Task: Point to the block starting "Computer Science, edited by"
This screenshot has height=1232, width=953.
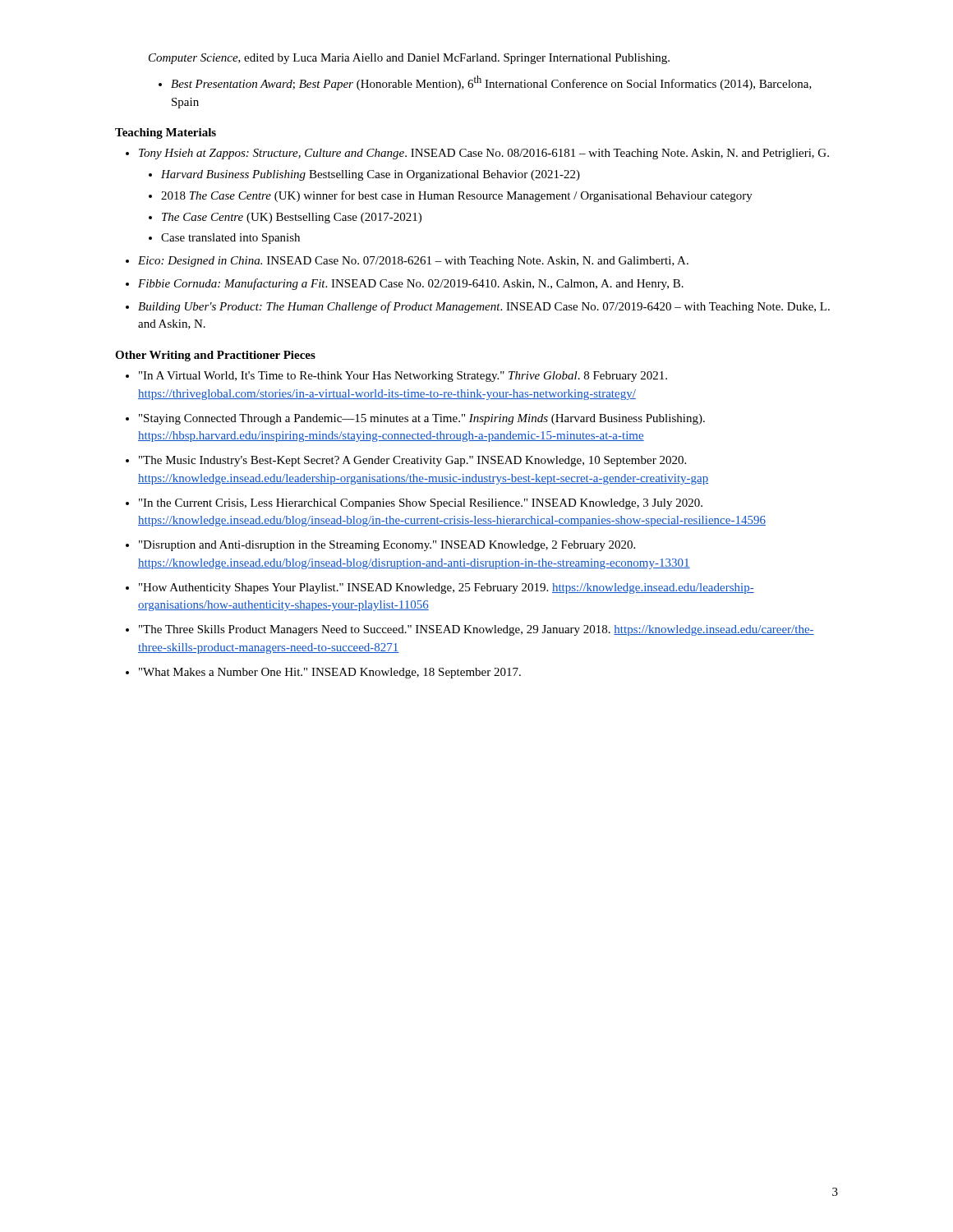Action: (x=409, y=57)
